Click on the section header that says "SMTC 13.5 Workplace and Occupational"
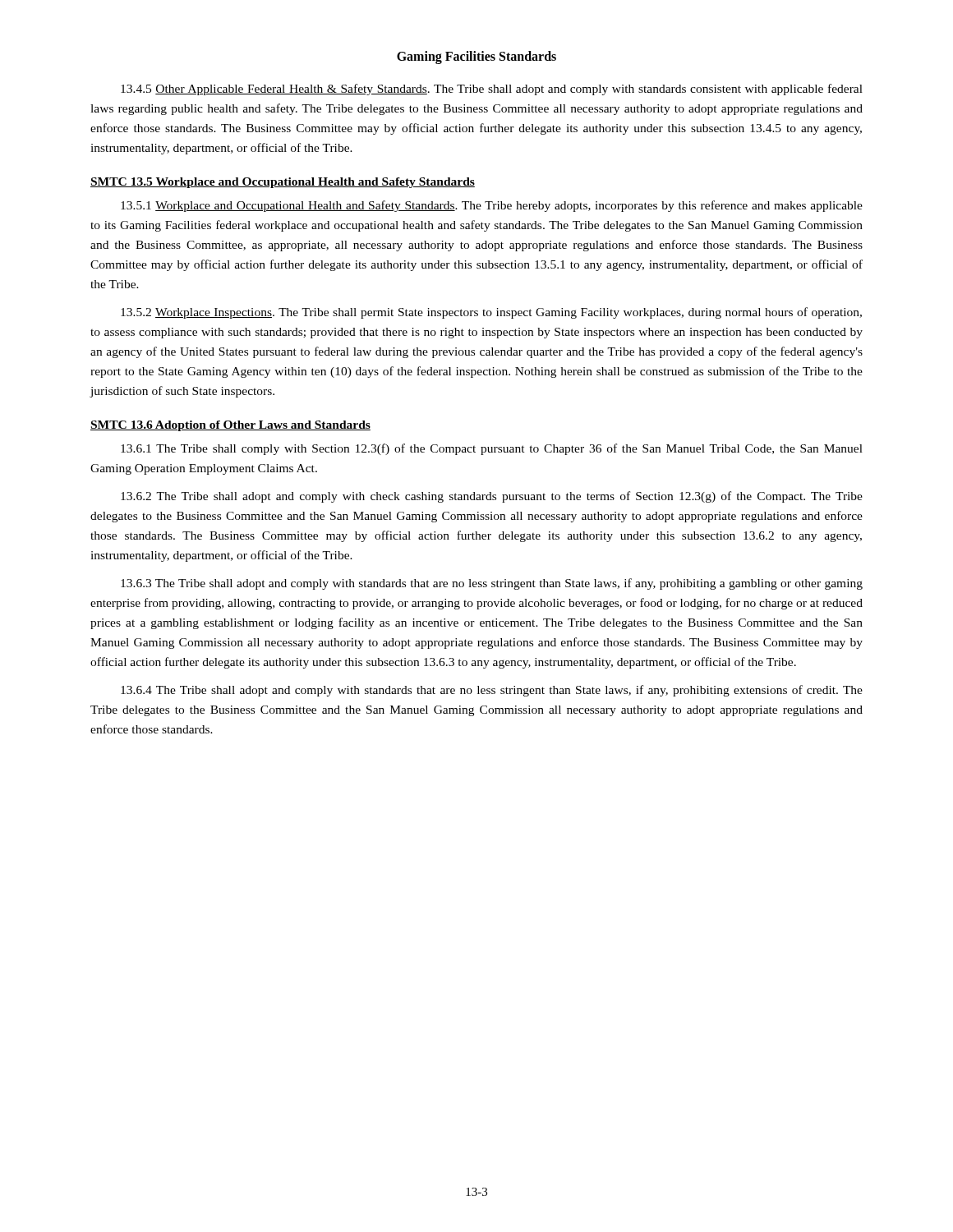953x1232 pixels. click(283, 181)
